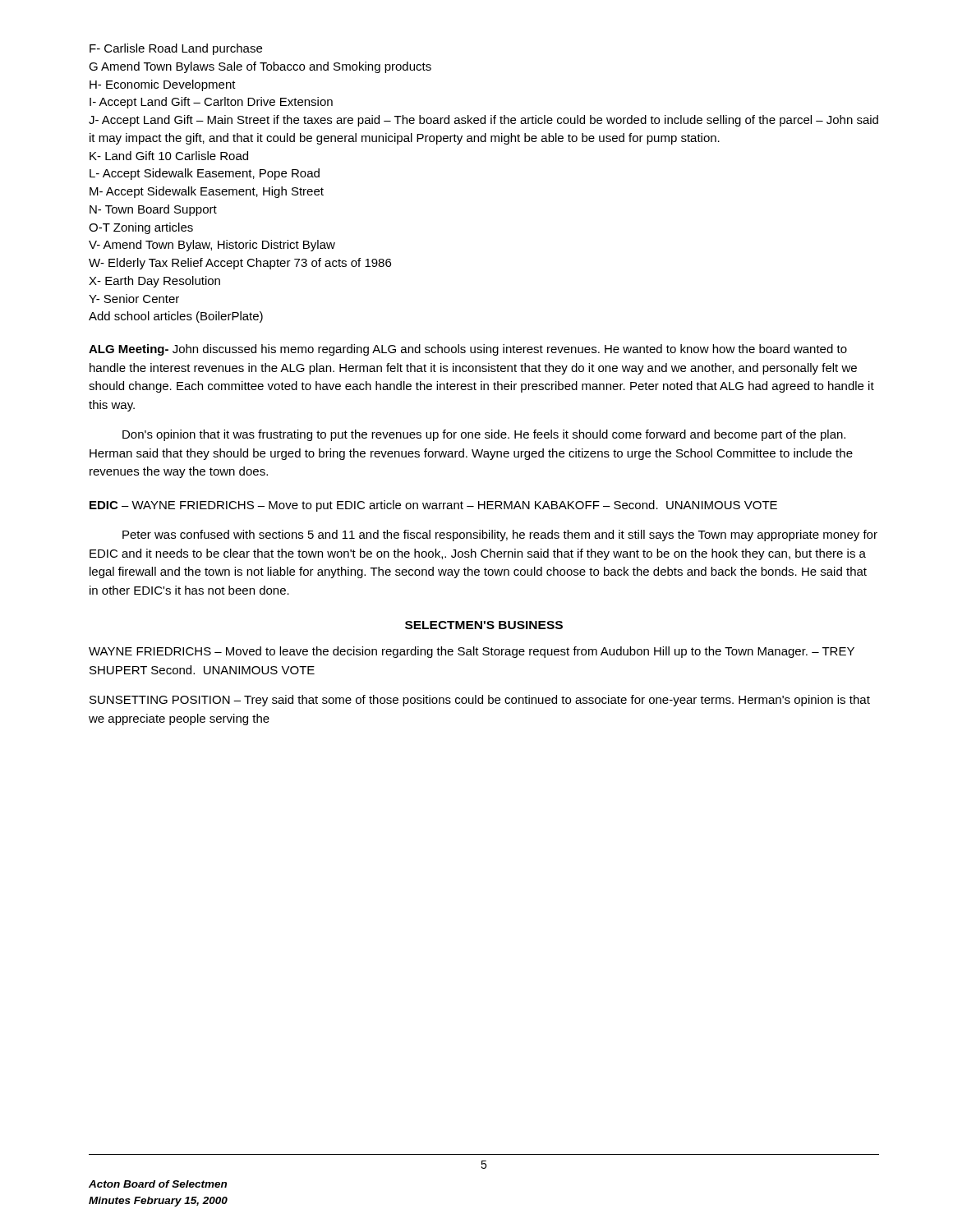Point to the block beginning "I- Accept Land Gift"
The image size is (953, 1232).
tap(211, 102)
